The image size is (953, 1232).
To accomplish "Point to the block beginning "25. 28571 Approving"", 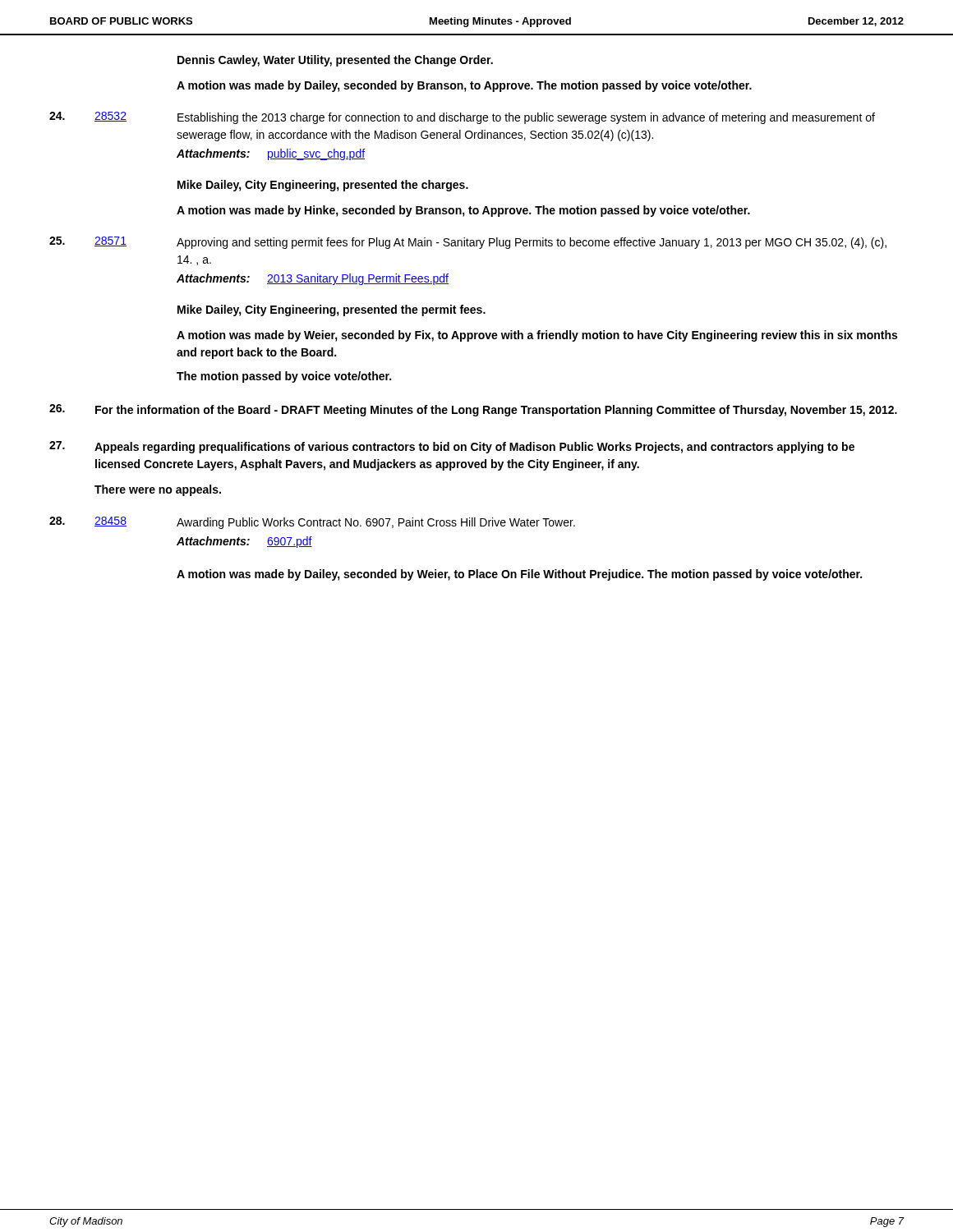I will tap(476, 251).
